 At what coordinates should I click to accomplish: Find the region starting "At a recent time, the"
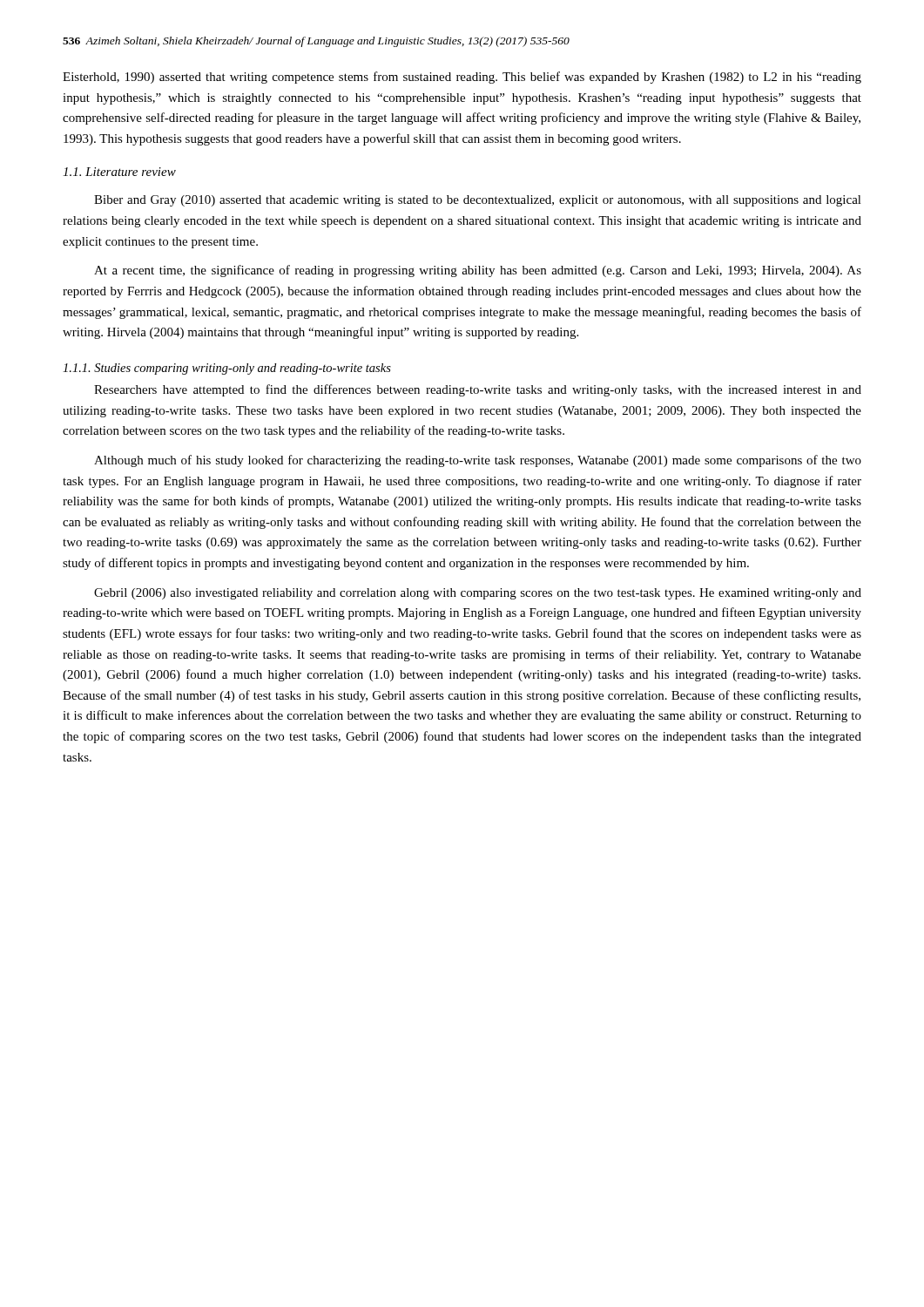(462, 301)
